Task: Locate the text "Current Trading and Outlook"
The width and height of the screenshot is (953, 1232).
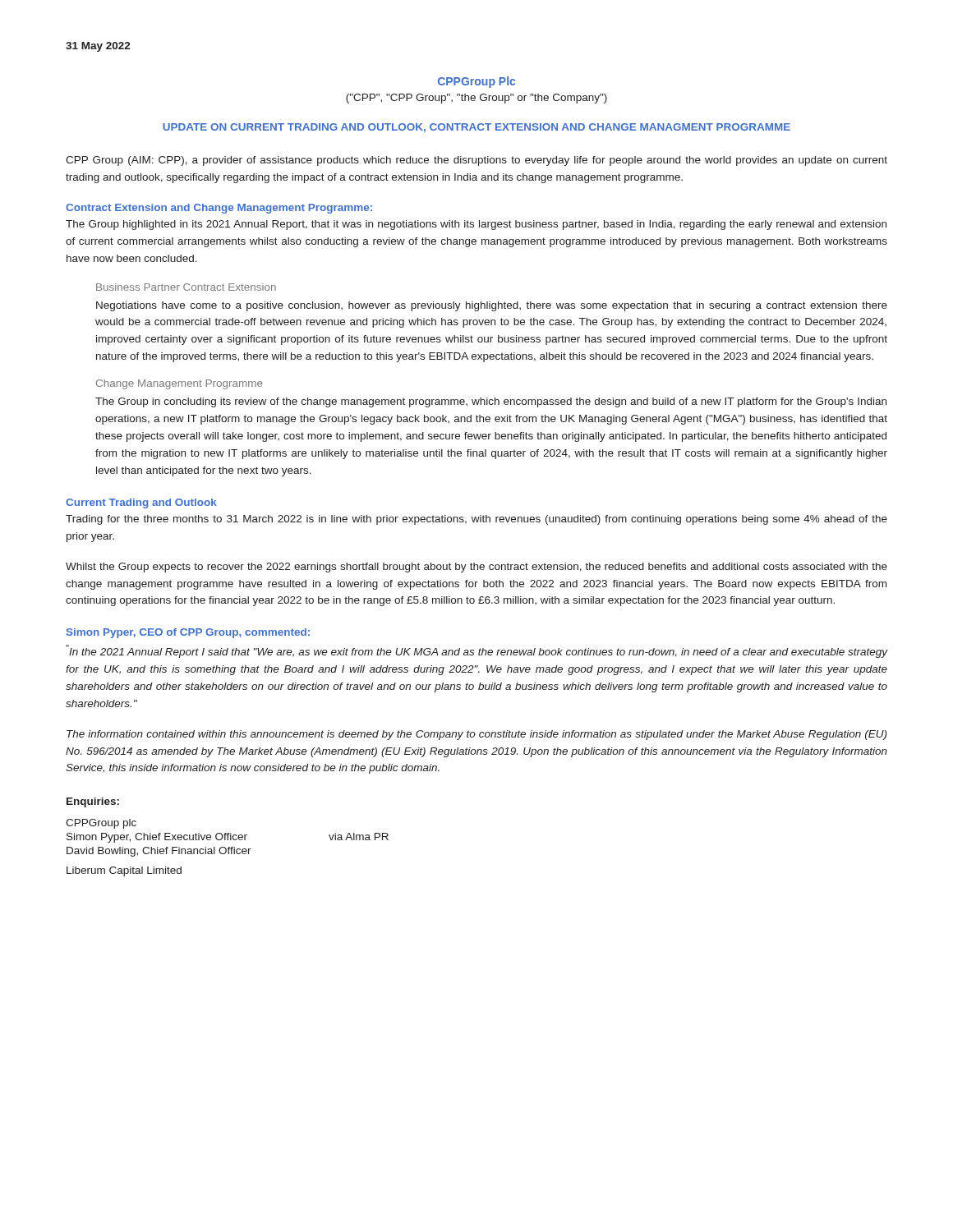Action: click(x=141, y=502)
